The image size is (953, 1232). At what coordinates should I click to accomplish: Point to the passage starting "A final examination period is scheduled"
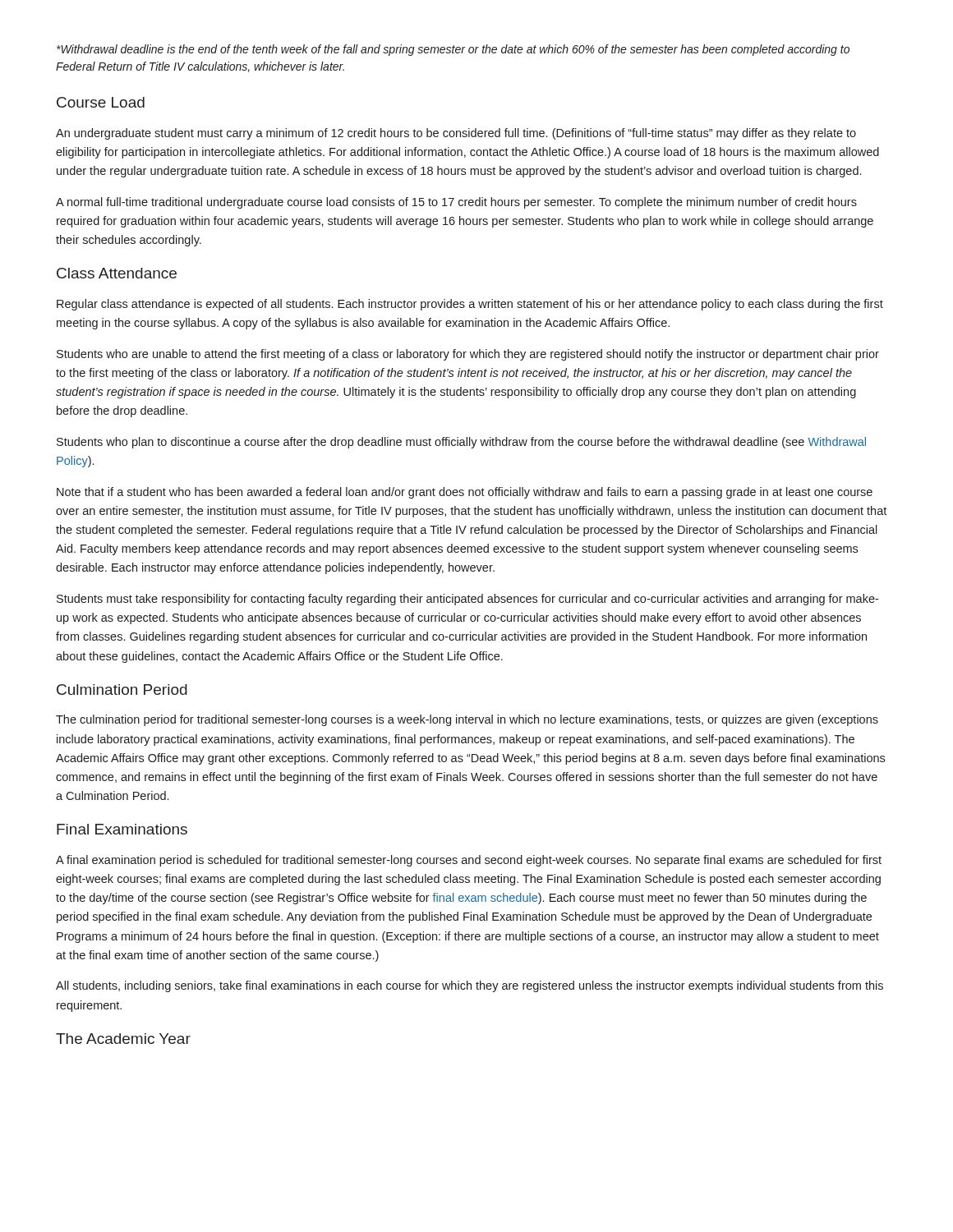[472, 908]
